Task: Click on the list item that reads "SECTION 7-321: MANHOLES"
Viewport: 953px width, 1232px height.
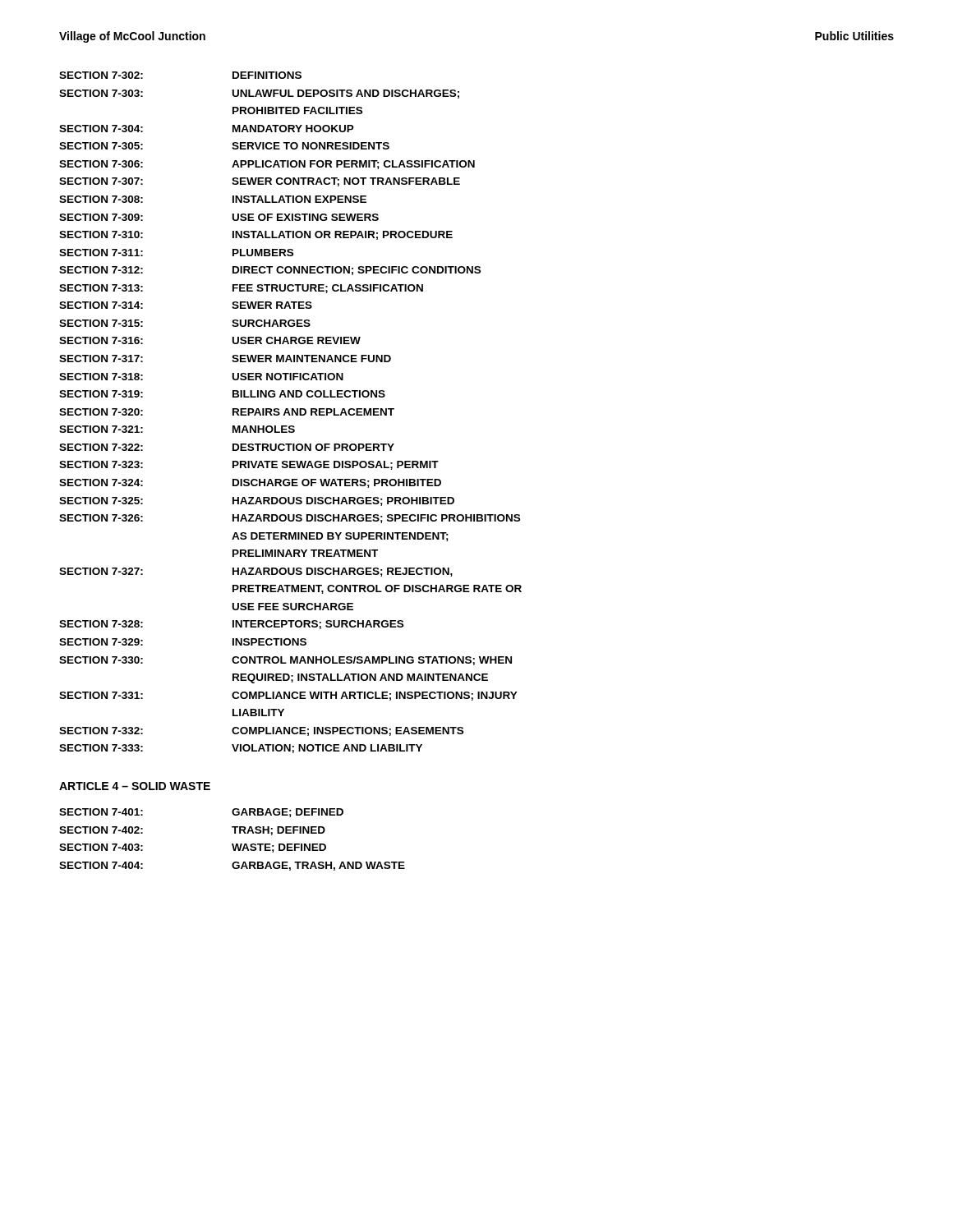Action: (x=104, y=429)
